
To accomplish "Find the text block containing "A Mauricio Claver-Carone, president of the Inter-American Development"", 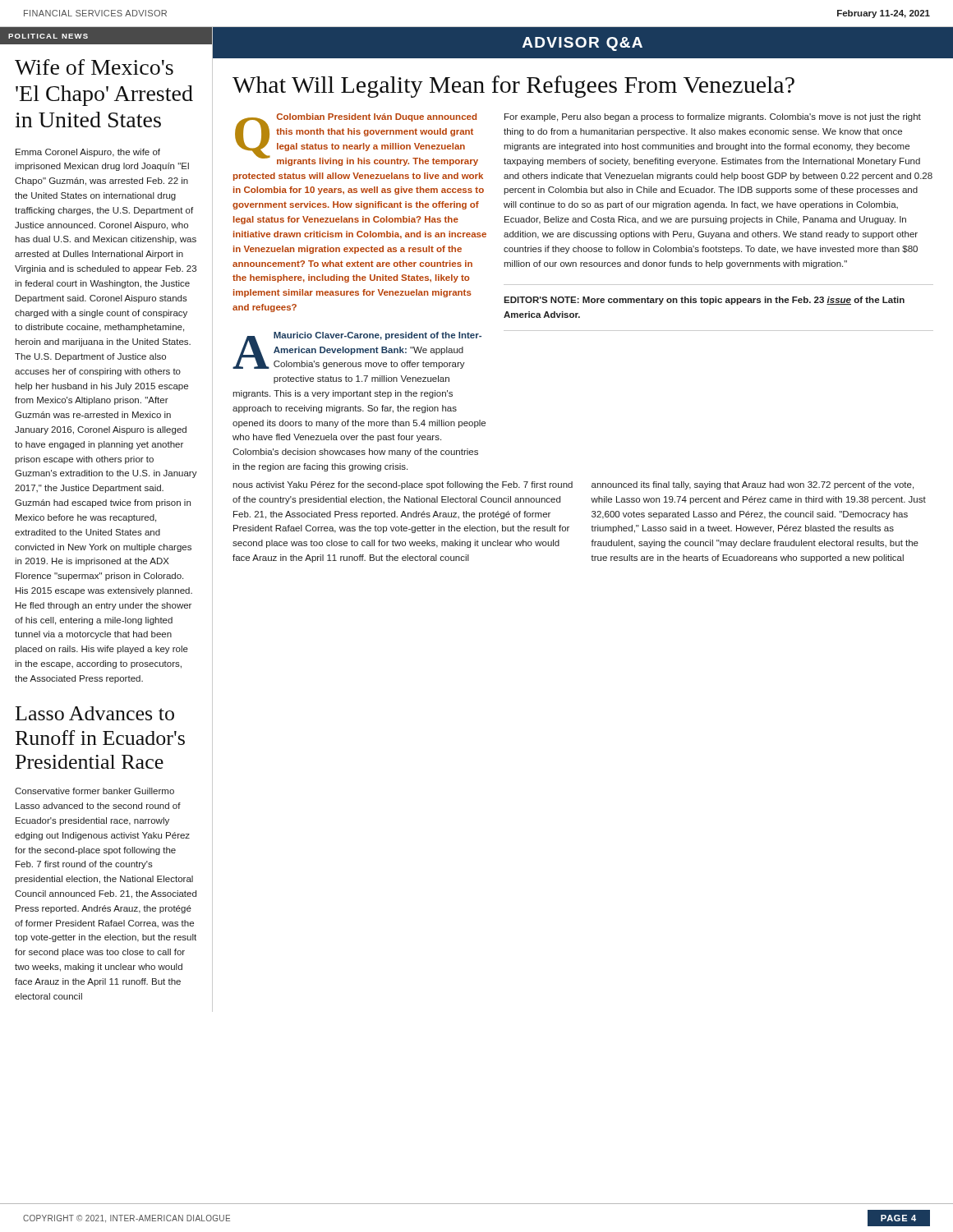I will pyautogui.click(x=359, y=400).
